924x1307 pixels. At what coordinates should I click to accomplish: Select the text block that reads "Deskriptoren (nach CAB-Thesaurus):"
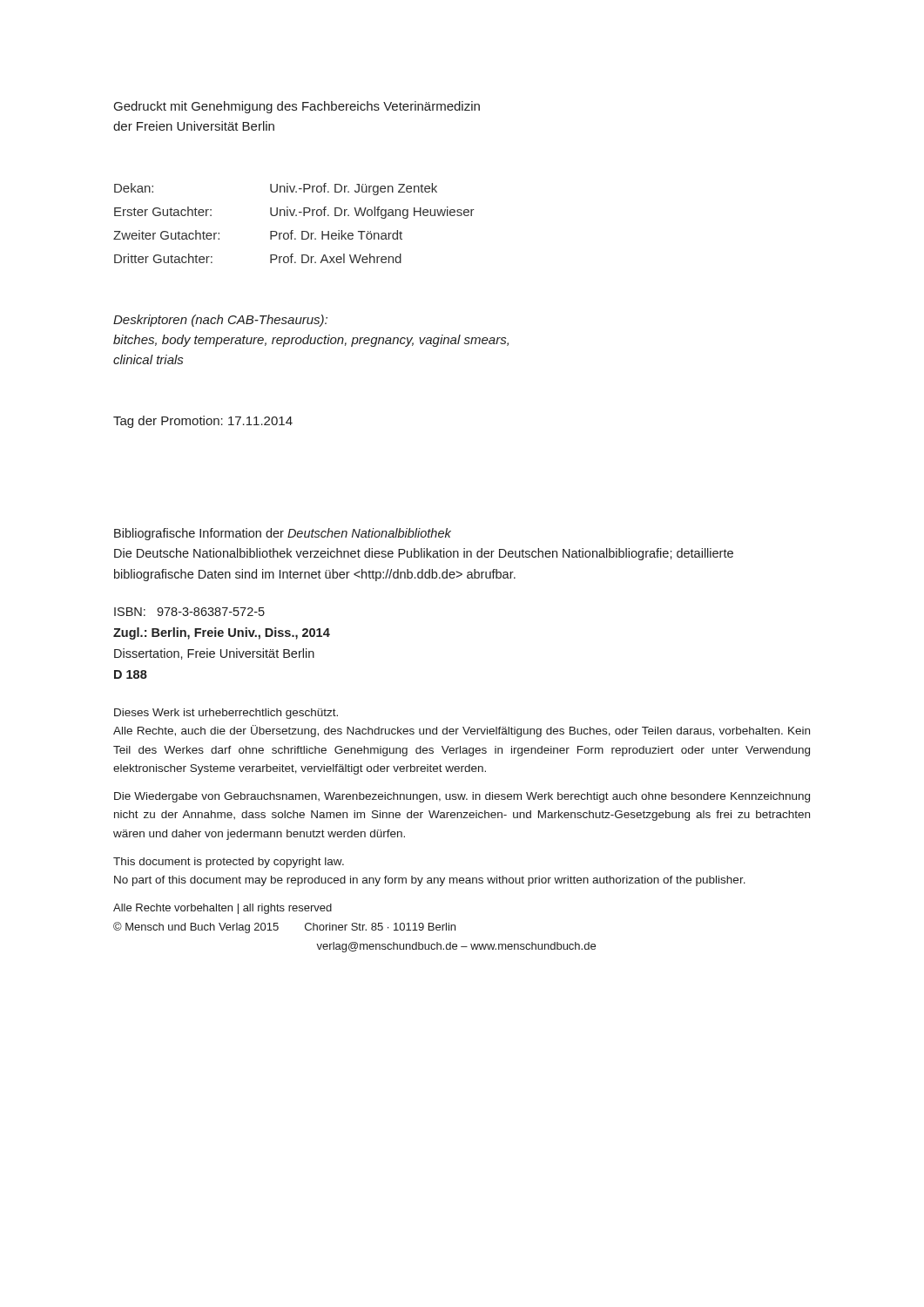coord(462,339)
